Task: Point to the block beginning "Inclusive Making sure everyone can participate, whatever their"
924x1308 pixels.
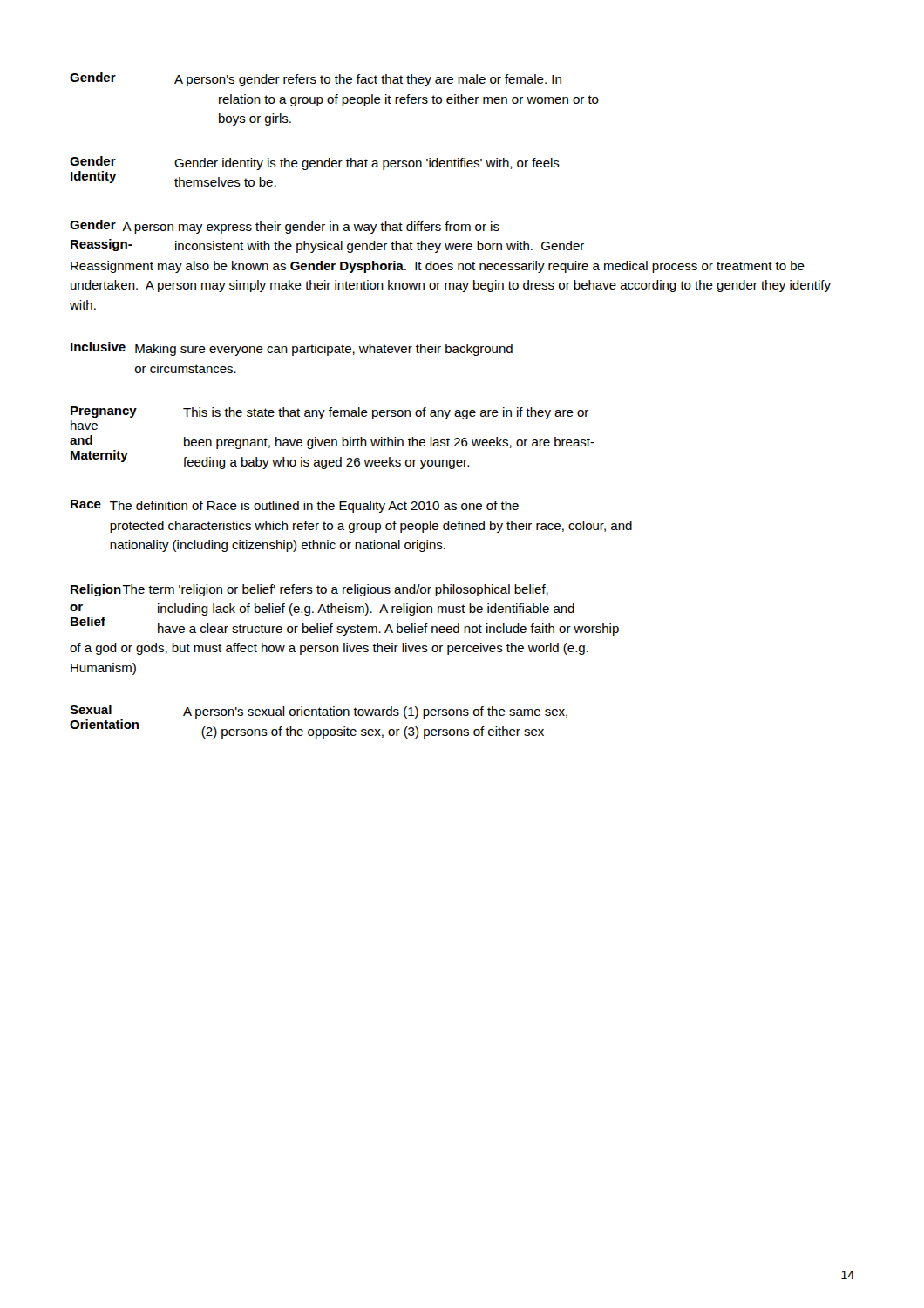Action: [x=462, y=359]
